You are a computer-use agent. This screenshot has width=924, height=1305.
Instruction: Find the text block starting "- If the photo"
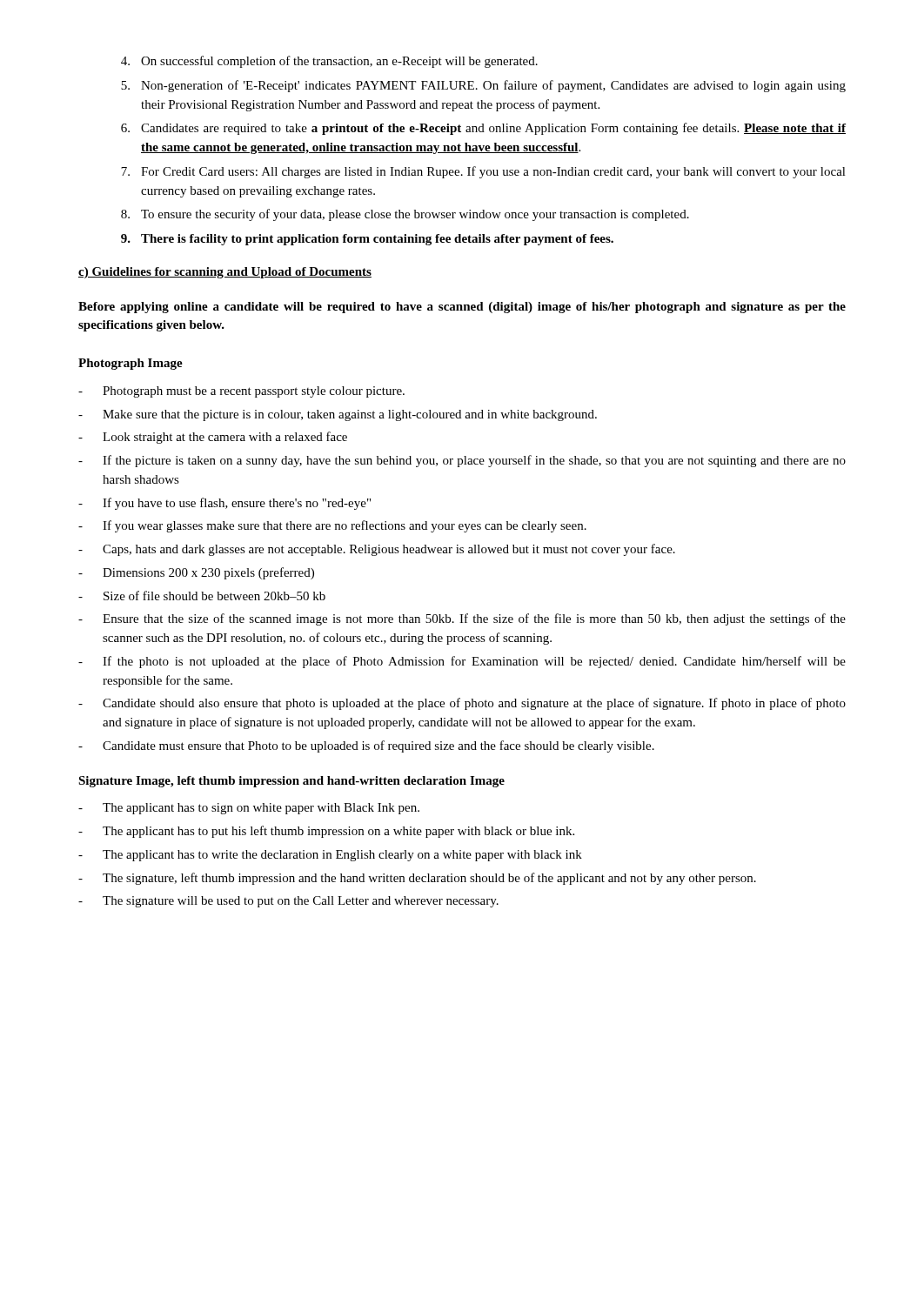click(462, 671)
